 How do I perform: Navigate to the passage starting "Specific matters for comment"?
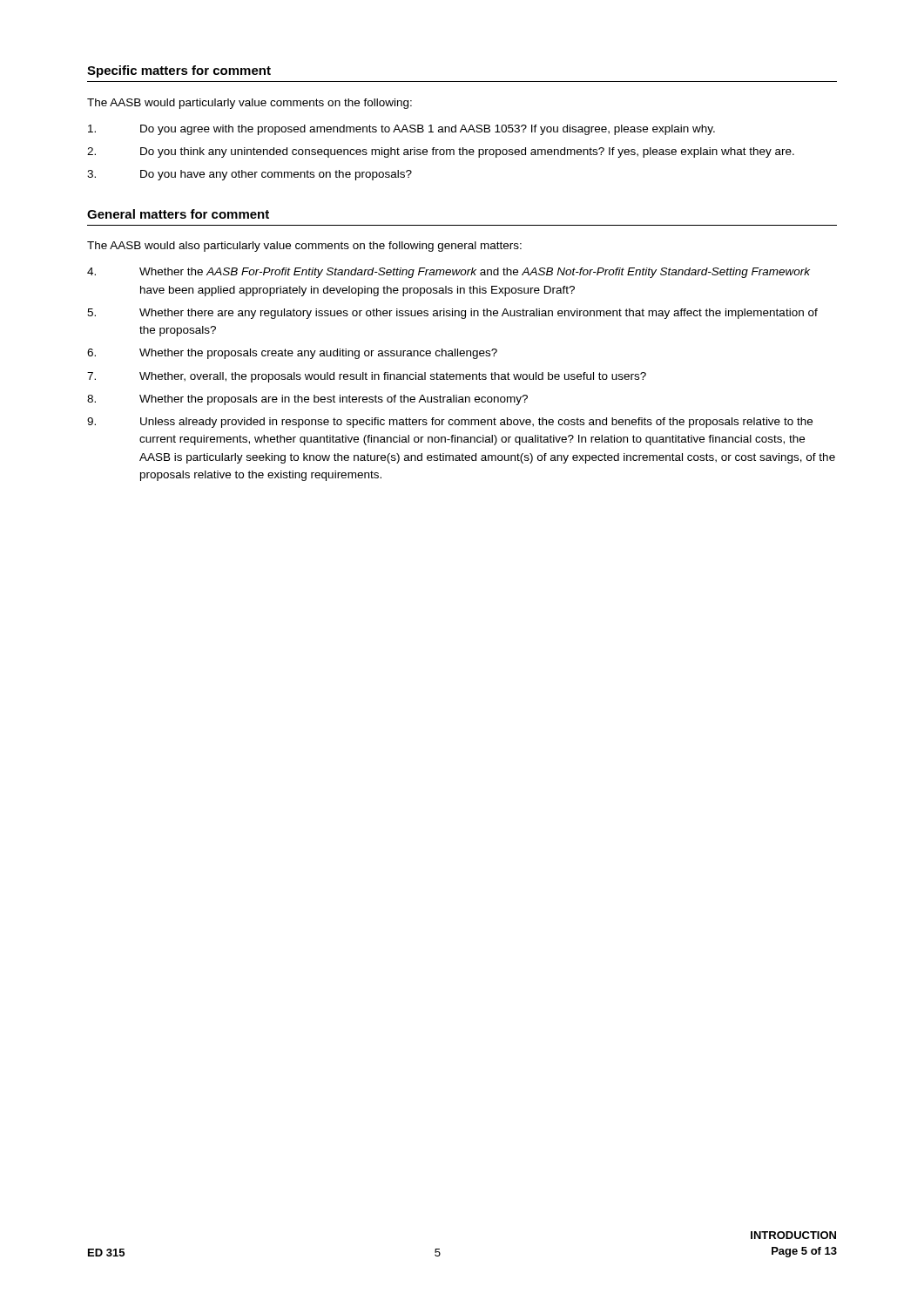462,72
